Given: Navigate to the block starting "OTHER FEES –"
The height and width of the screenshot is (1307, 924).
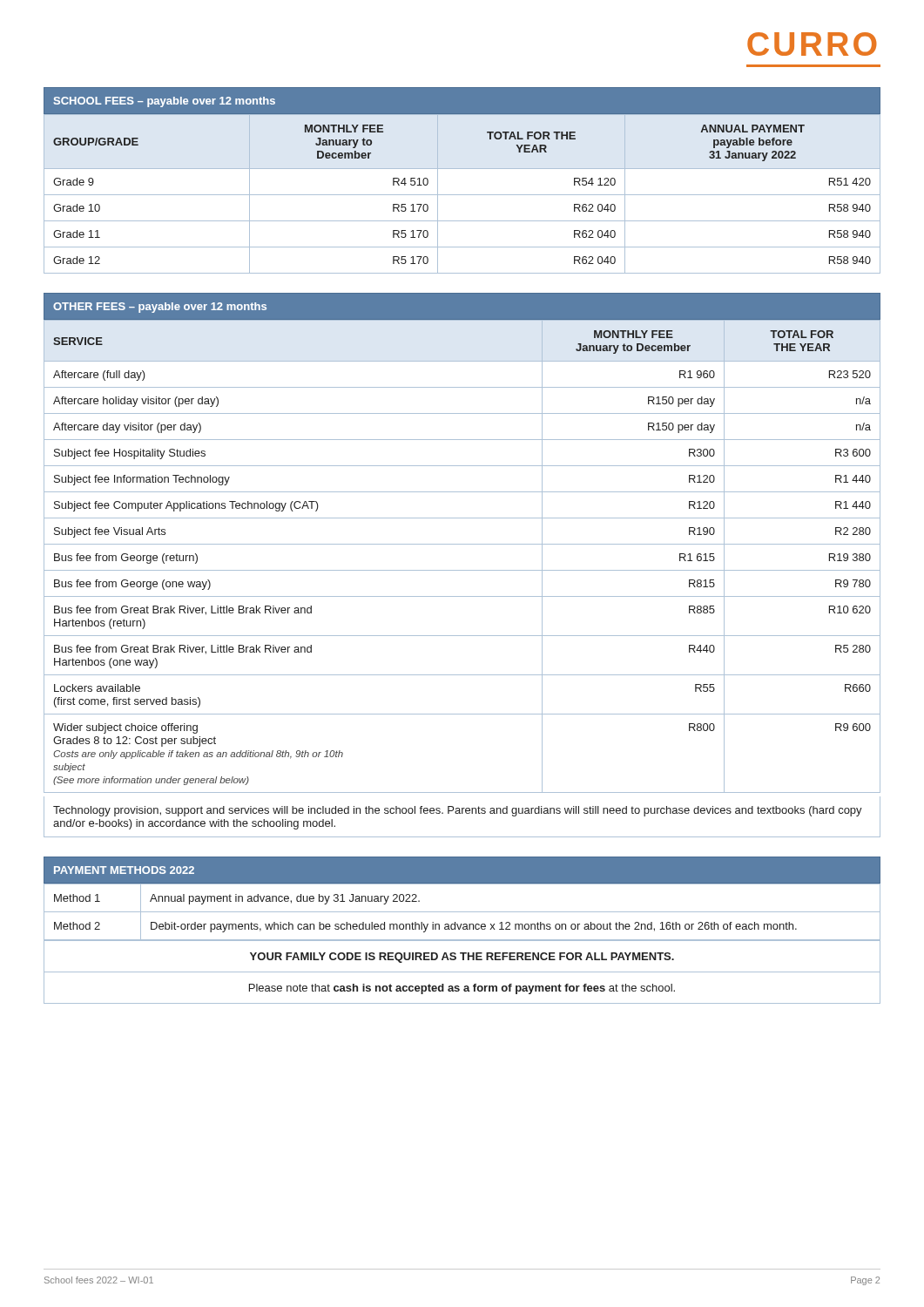Looking at the screenshot, I should click(x=160, y=306).
